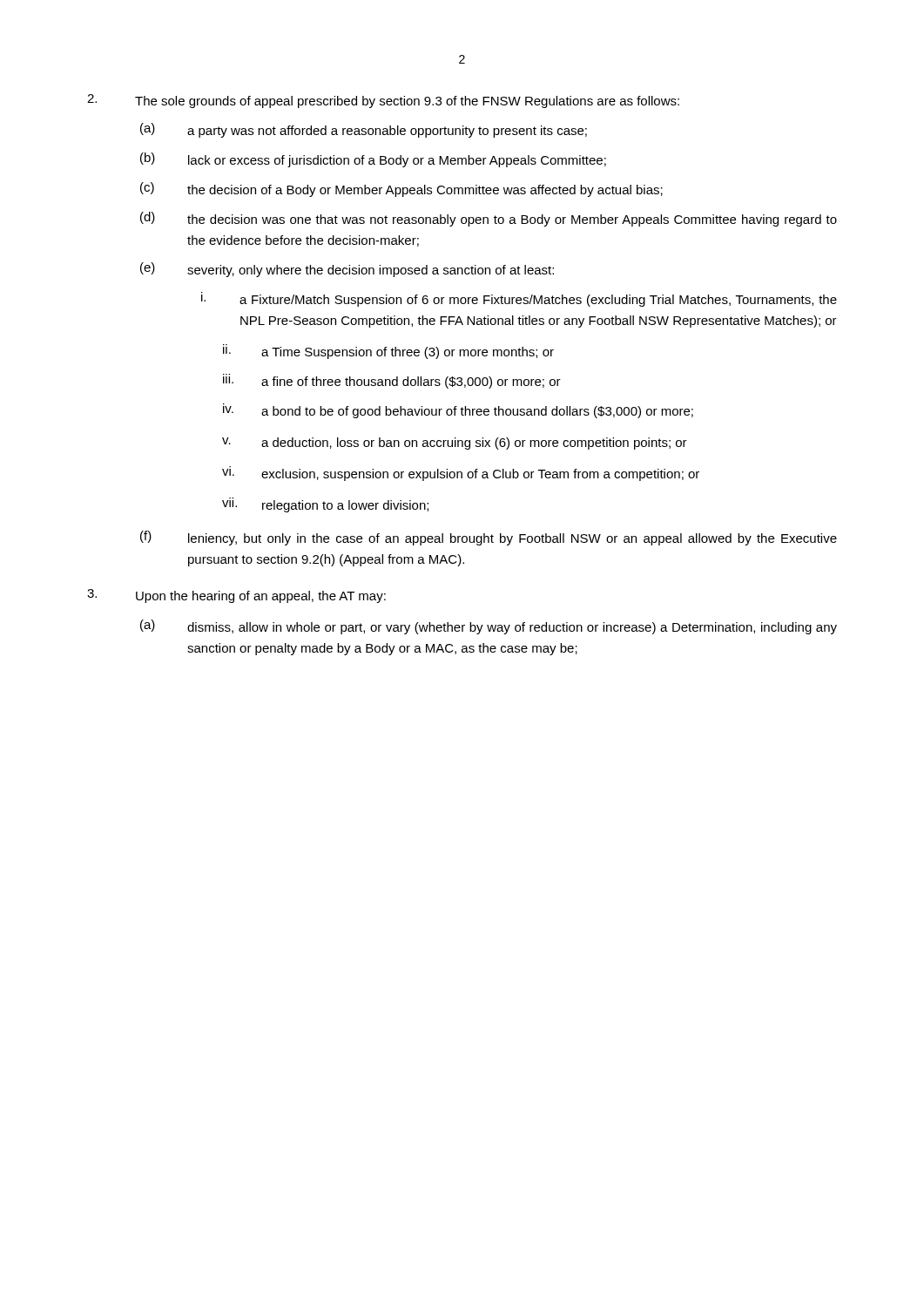Locate the list item containing "i. a Fixture/Match Suspension of"
Viewport: 924px width, 1307px height.
click(x=519, y=310)
